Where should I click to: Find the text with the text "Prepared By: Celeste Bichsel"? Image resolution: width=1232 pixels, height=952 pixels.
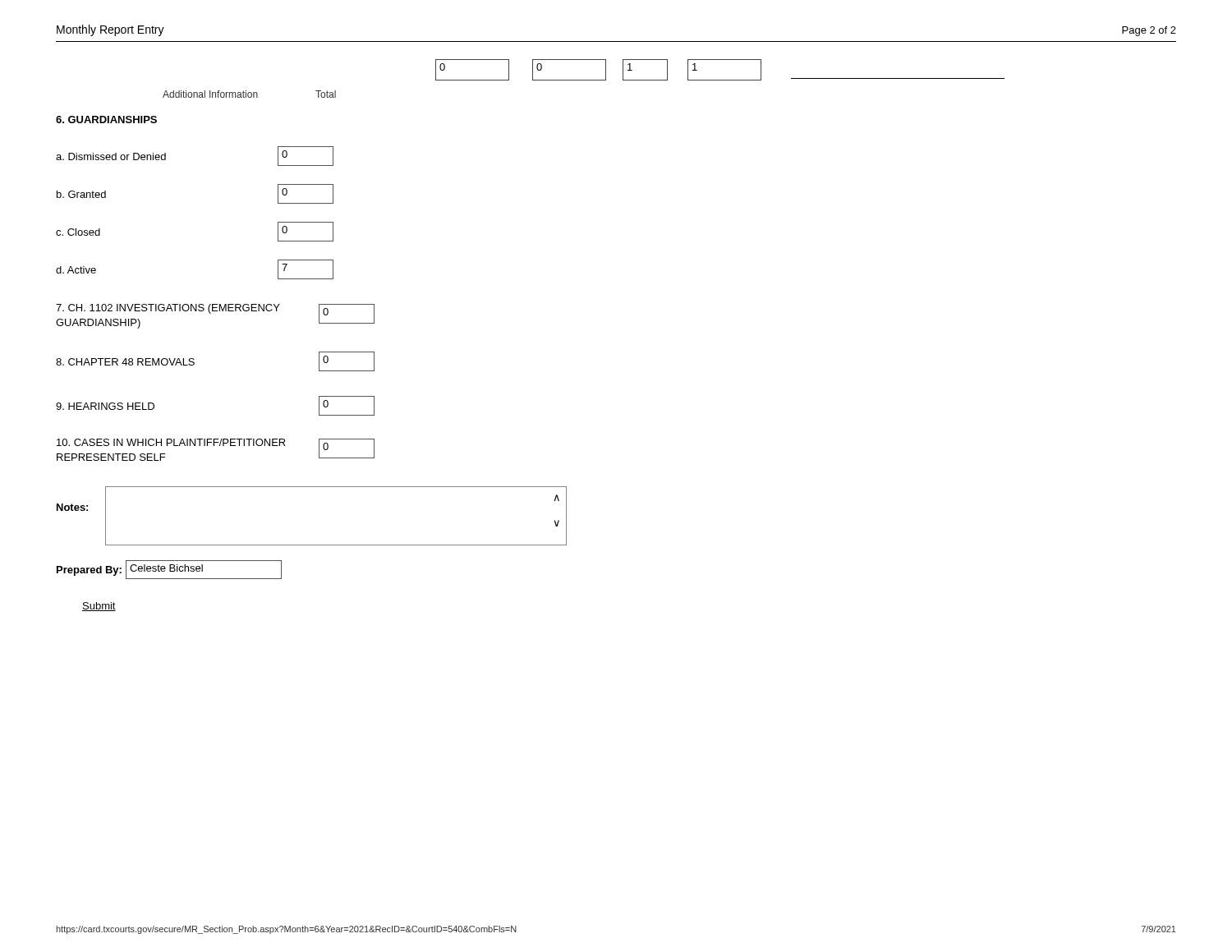[x=169, y=570]
